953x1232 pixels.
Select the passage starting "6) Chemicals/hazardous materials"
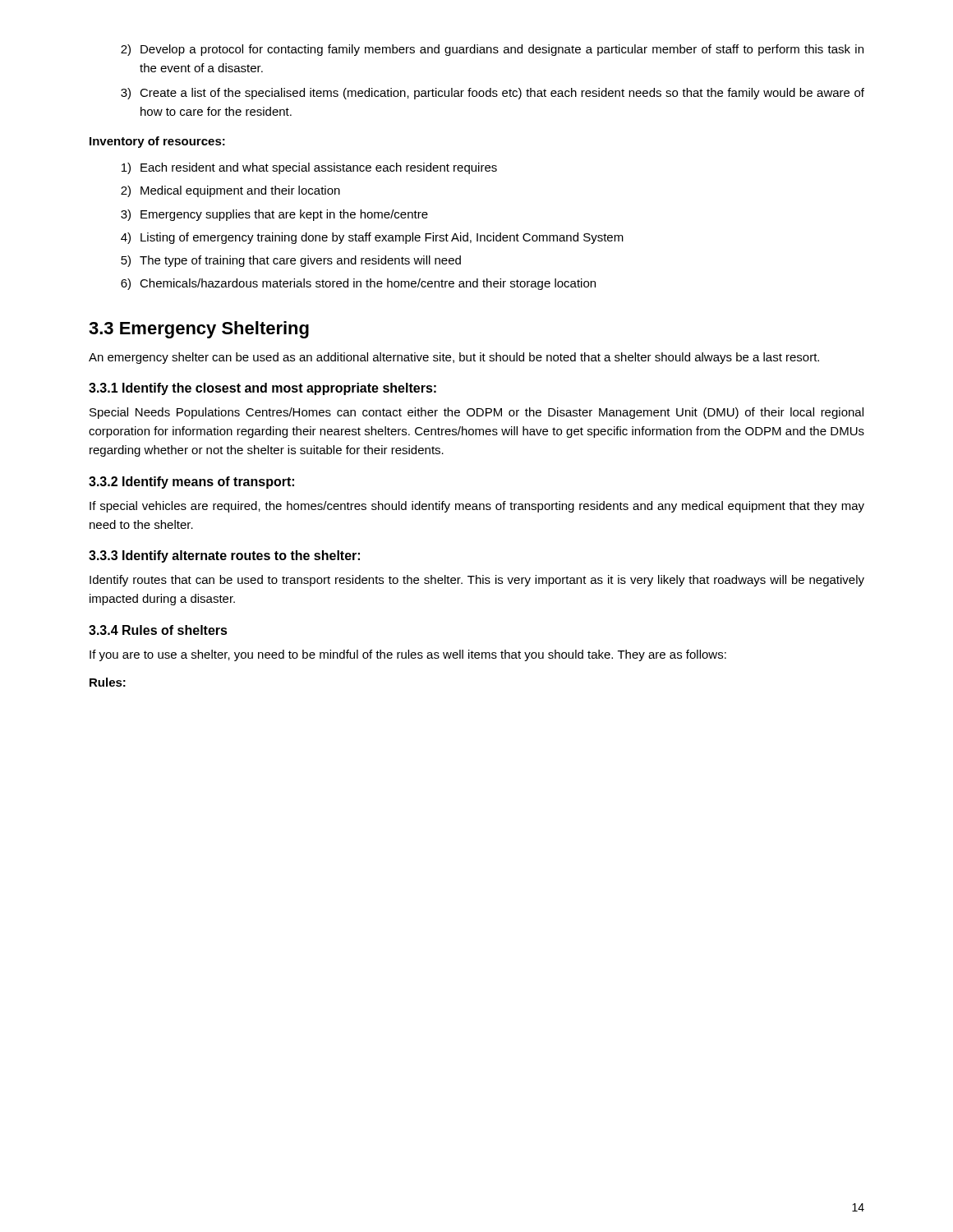[476, 283]
